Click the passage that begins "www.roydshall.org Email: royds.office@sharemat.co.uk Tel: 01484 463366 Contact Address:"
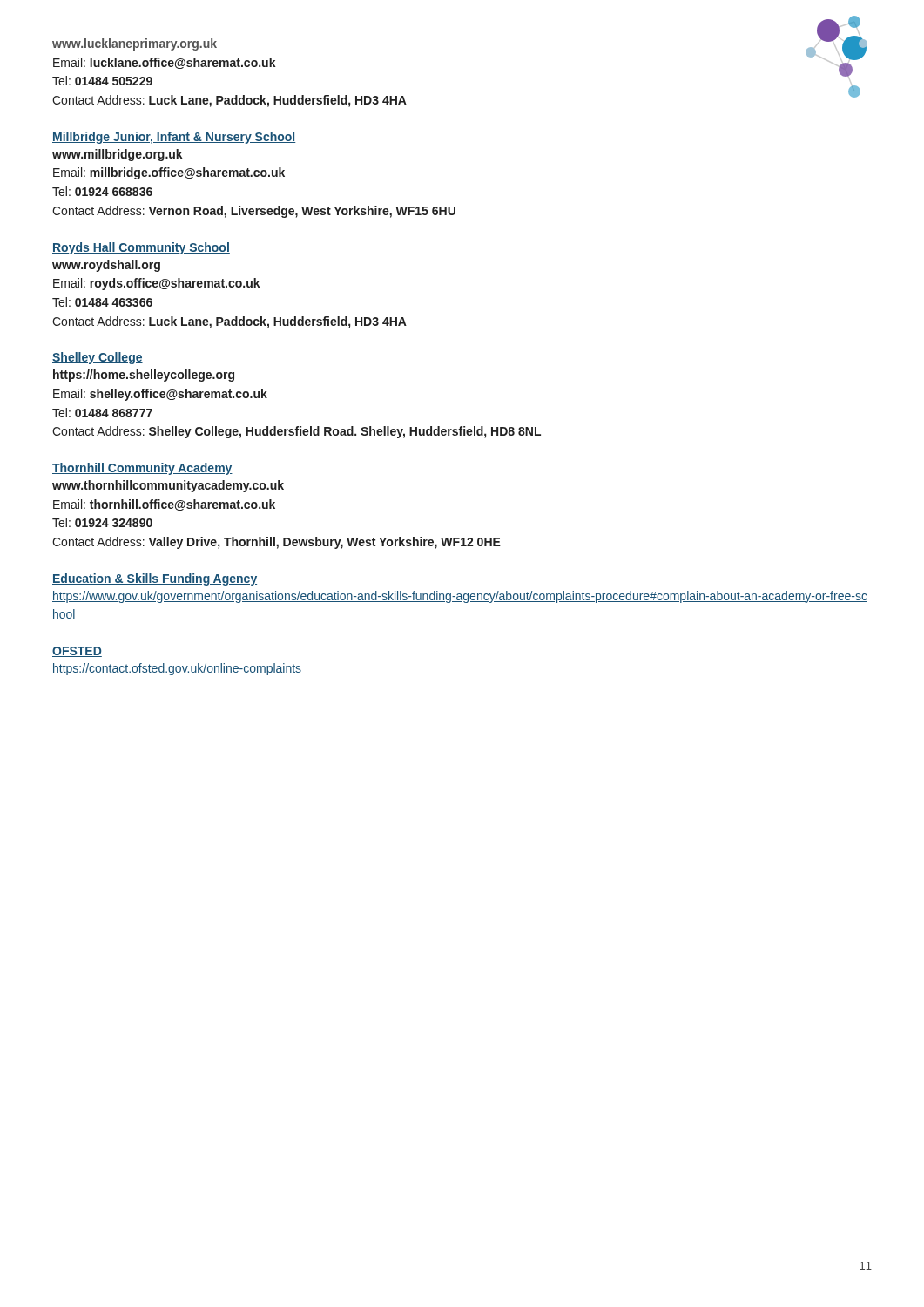Viewport: 924px width, 1307px height. click(x=106, y=266)
